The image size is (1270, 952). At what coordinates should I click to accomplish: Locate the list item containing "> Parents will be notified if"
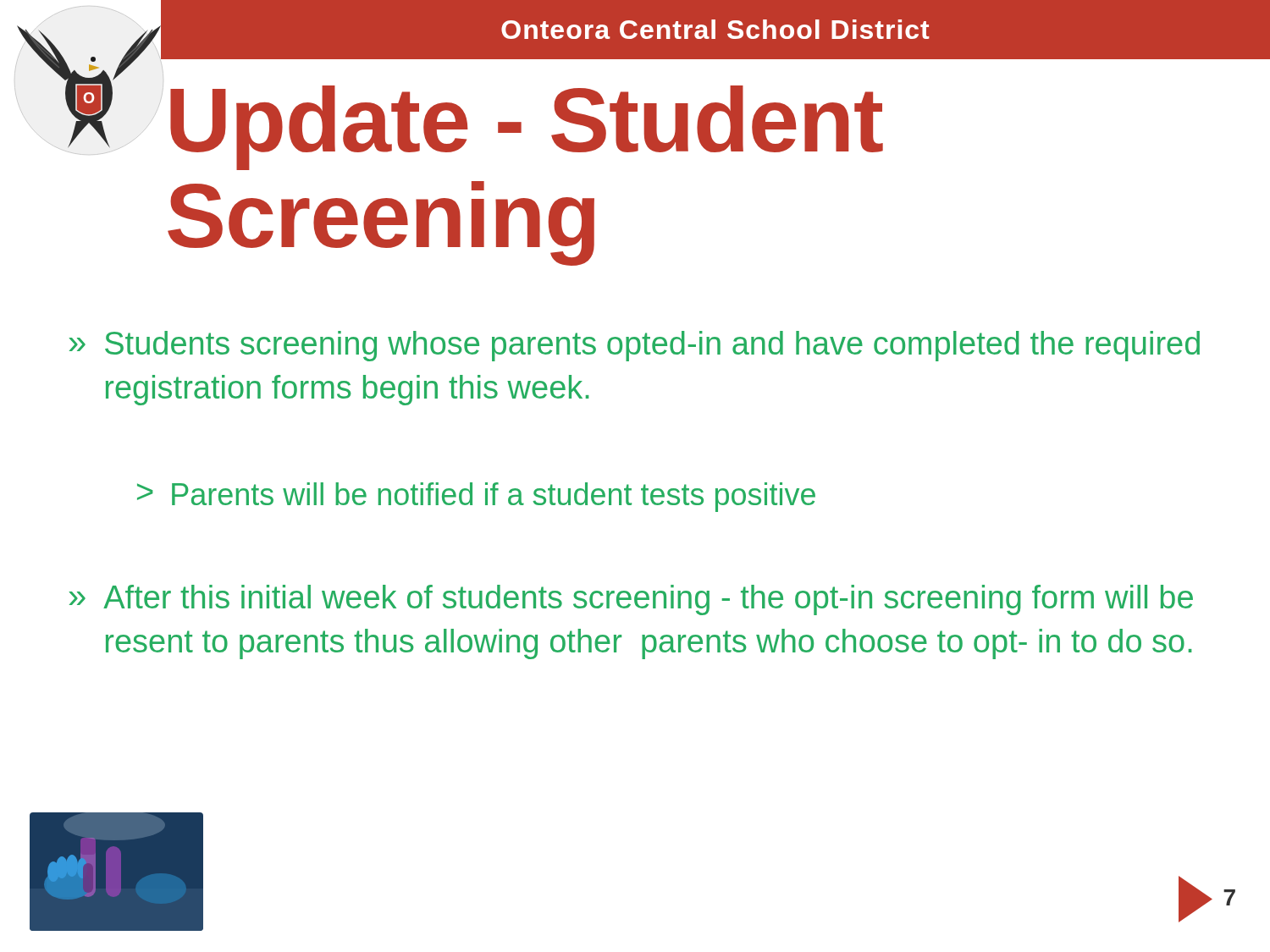(476, 495)
